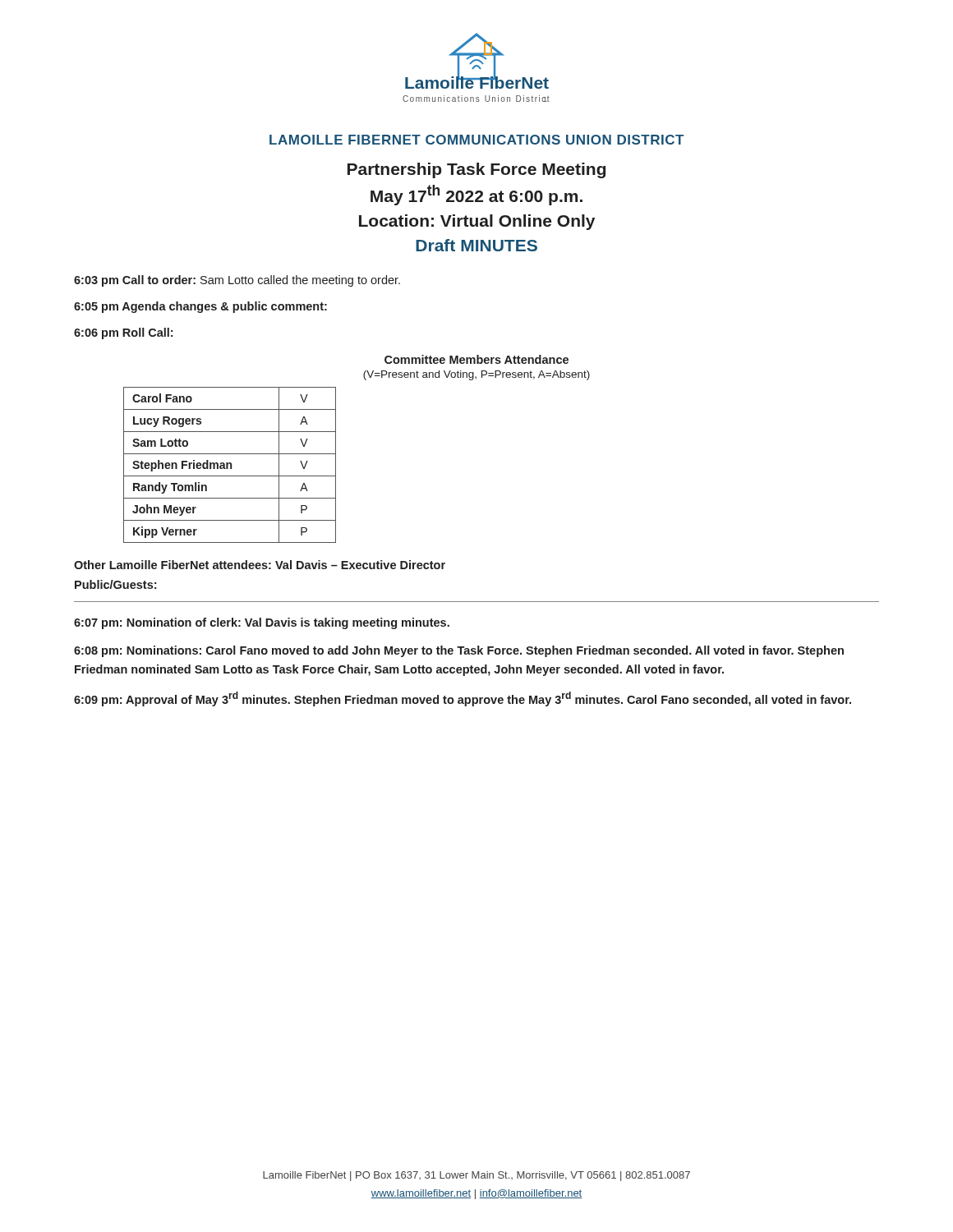Select the passage starting "6:03 pm Call to order: Sam"
This screenshot has height=1232, width=953.
click(x=237, y=280)
